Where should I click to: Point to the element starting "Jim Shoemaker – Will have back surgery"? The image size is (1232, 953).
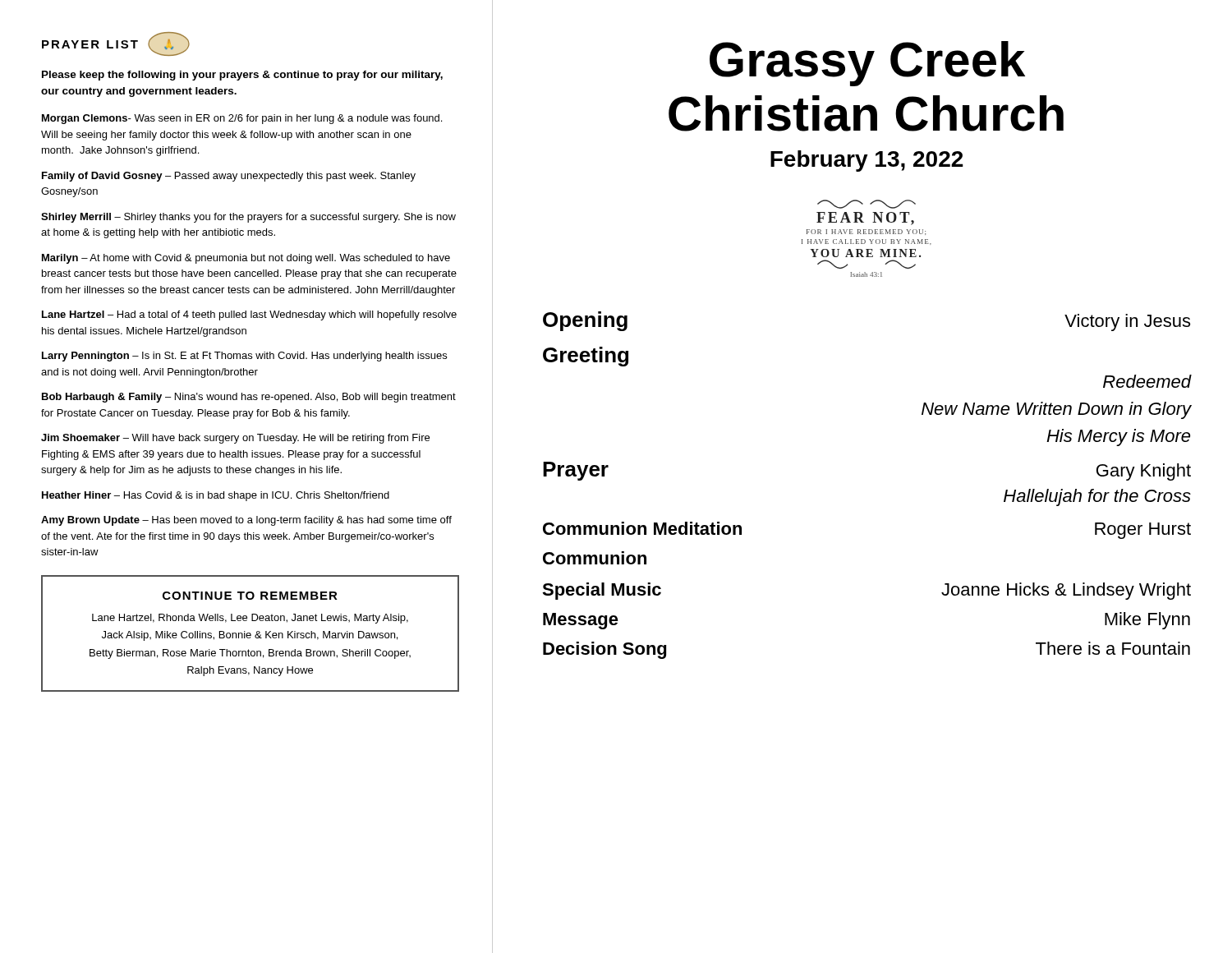[236, 454]
